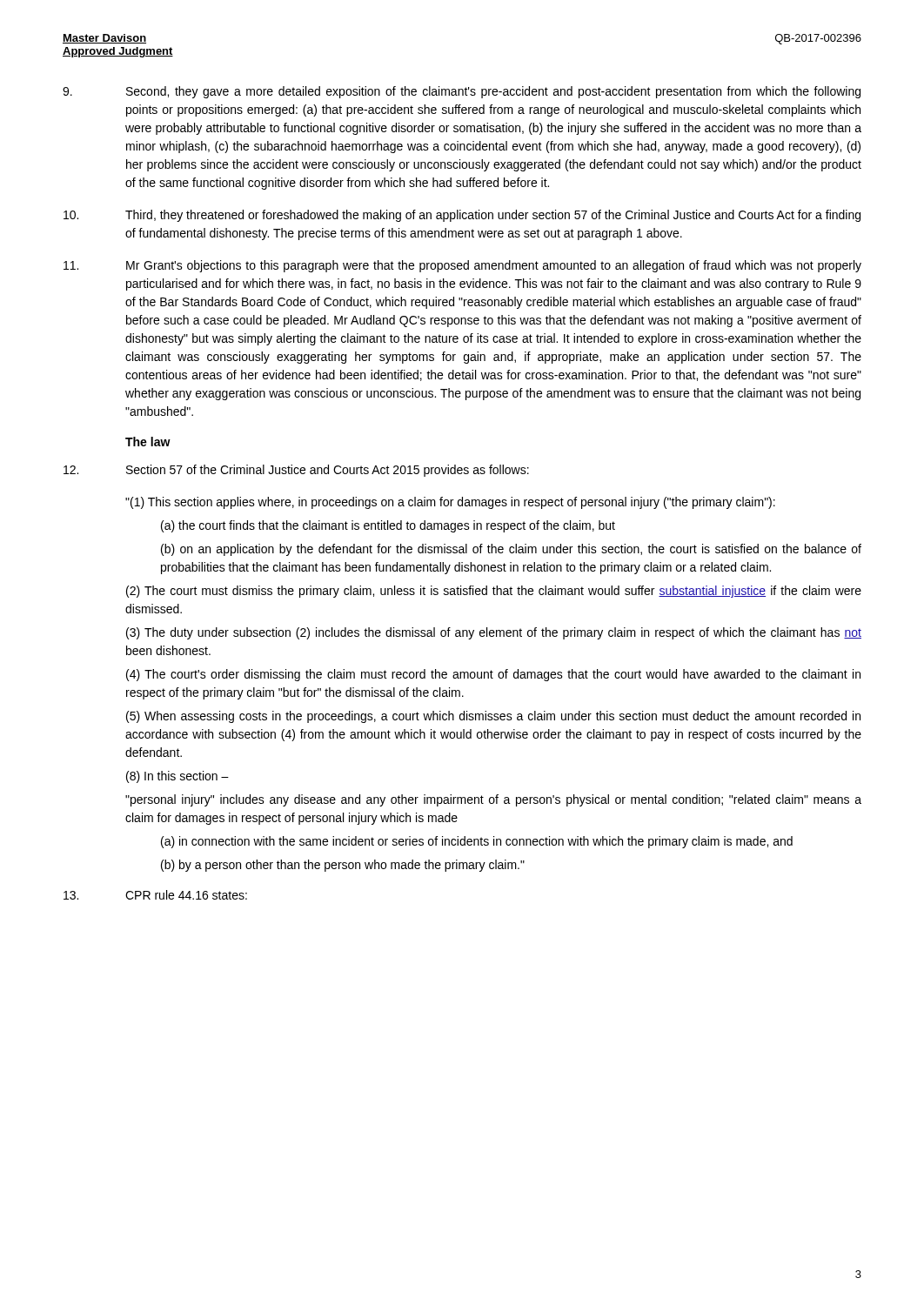Select the block starting "12. Section 57 of the Criminal"
The image size is (924, 1305).
click(x=462, y=470)
